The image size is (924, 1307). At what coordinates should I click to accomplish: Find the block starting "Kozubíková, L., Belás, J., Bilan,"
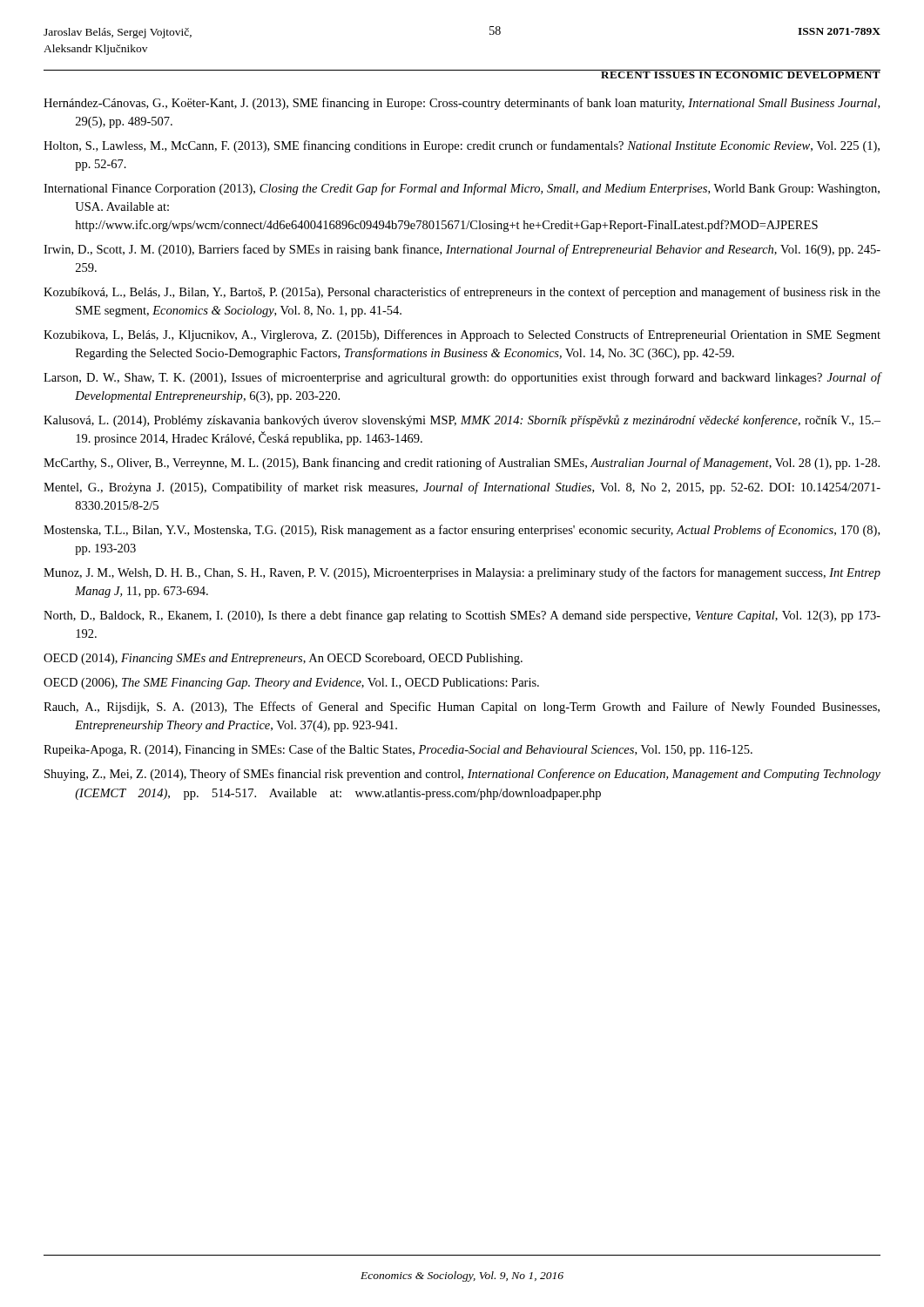[x=462, y=301]
